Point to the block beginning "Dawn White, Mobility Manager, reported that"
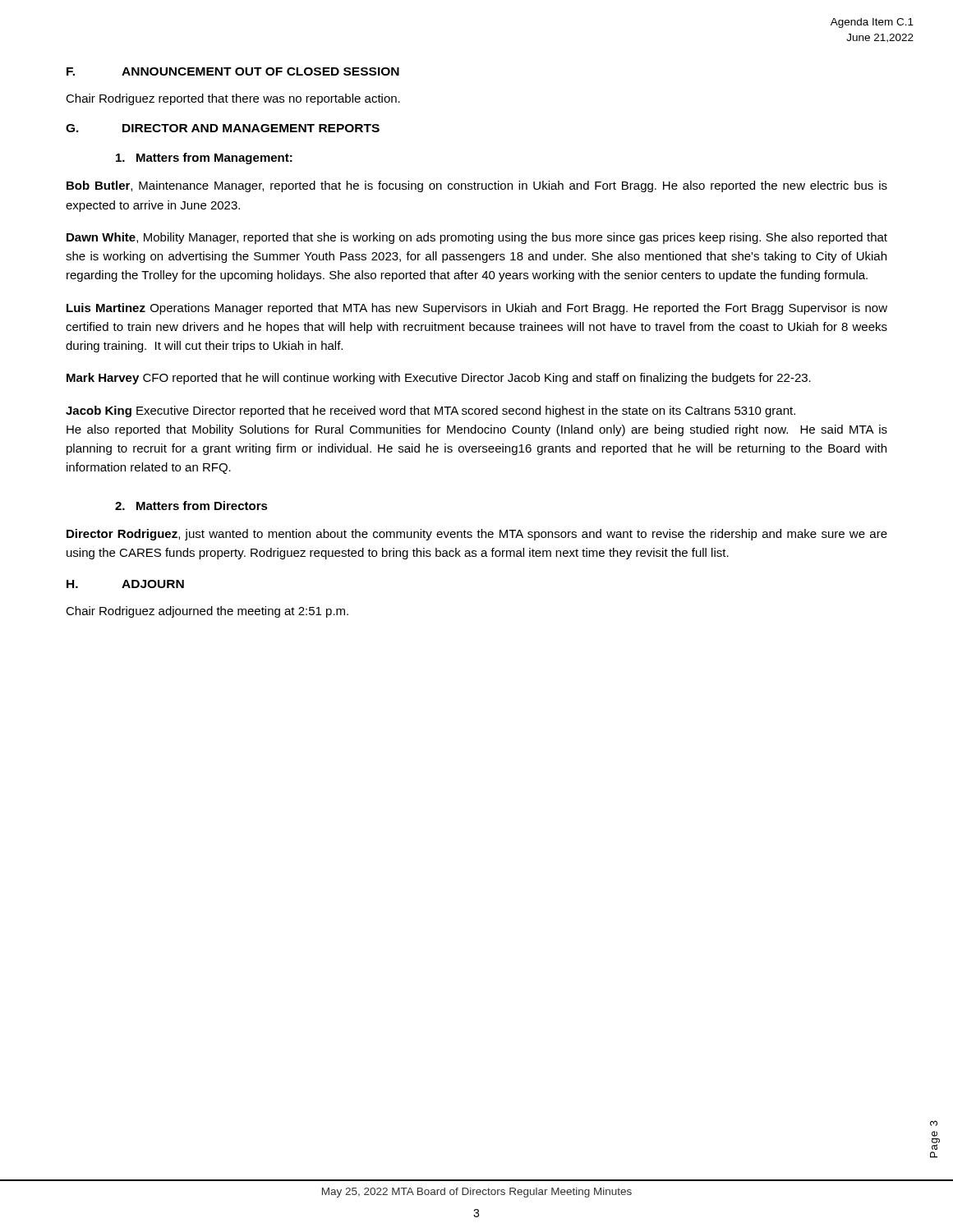The image size is (953, 1232). [x=476, y=256]
